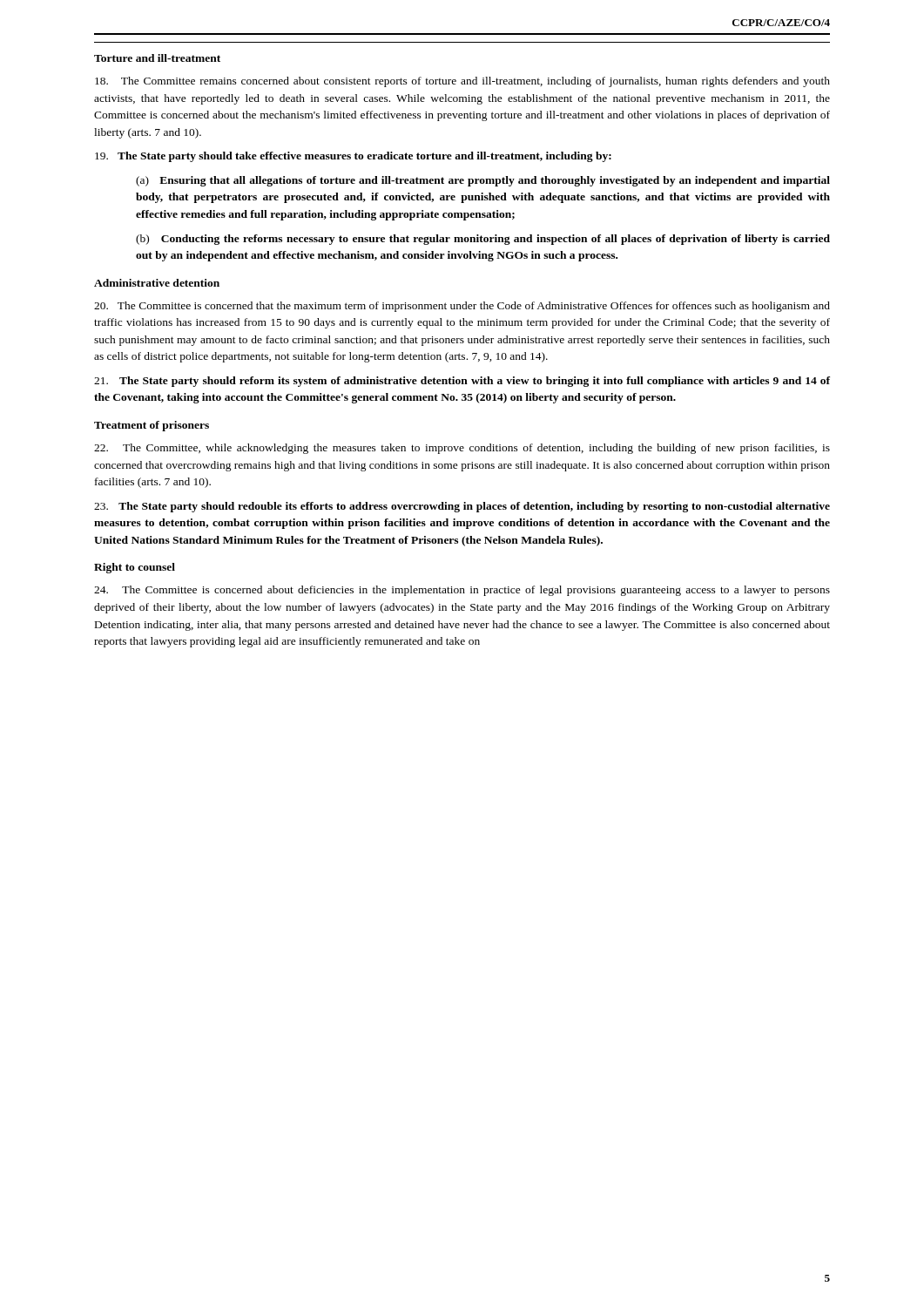Click where it says "Treatment of prisoners"
The height and width of the screenshot is (1307, 924).
(x=152, y=425)
